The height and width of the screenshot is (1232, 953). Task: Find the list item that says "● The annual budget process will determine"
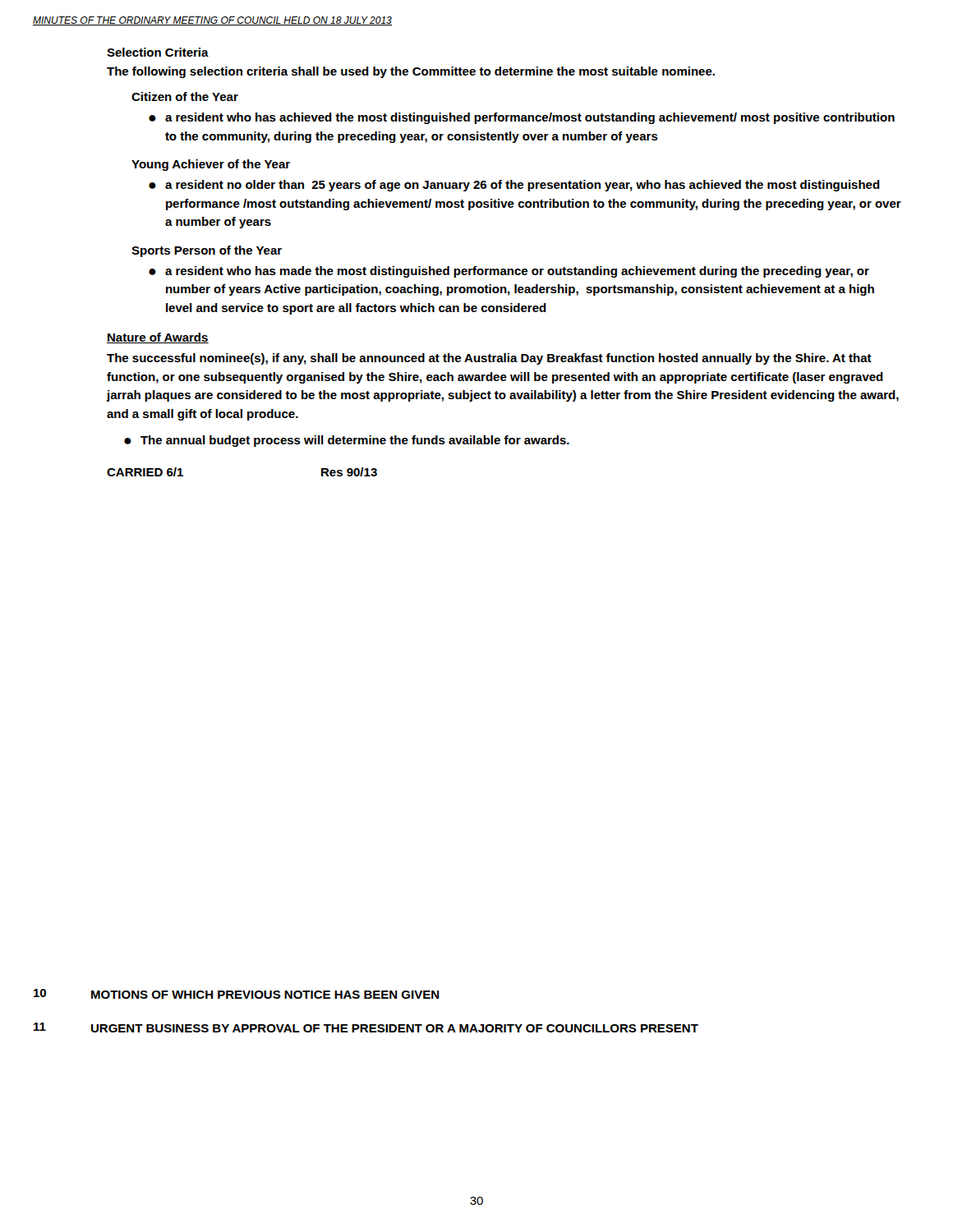346,441
